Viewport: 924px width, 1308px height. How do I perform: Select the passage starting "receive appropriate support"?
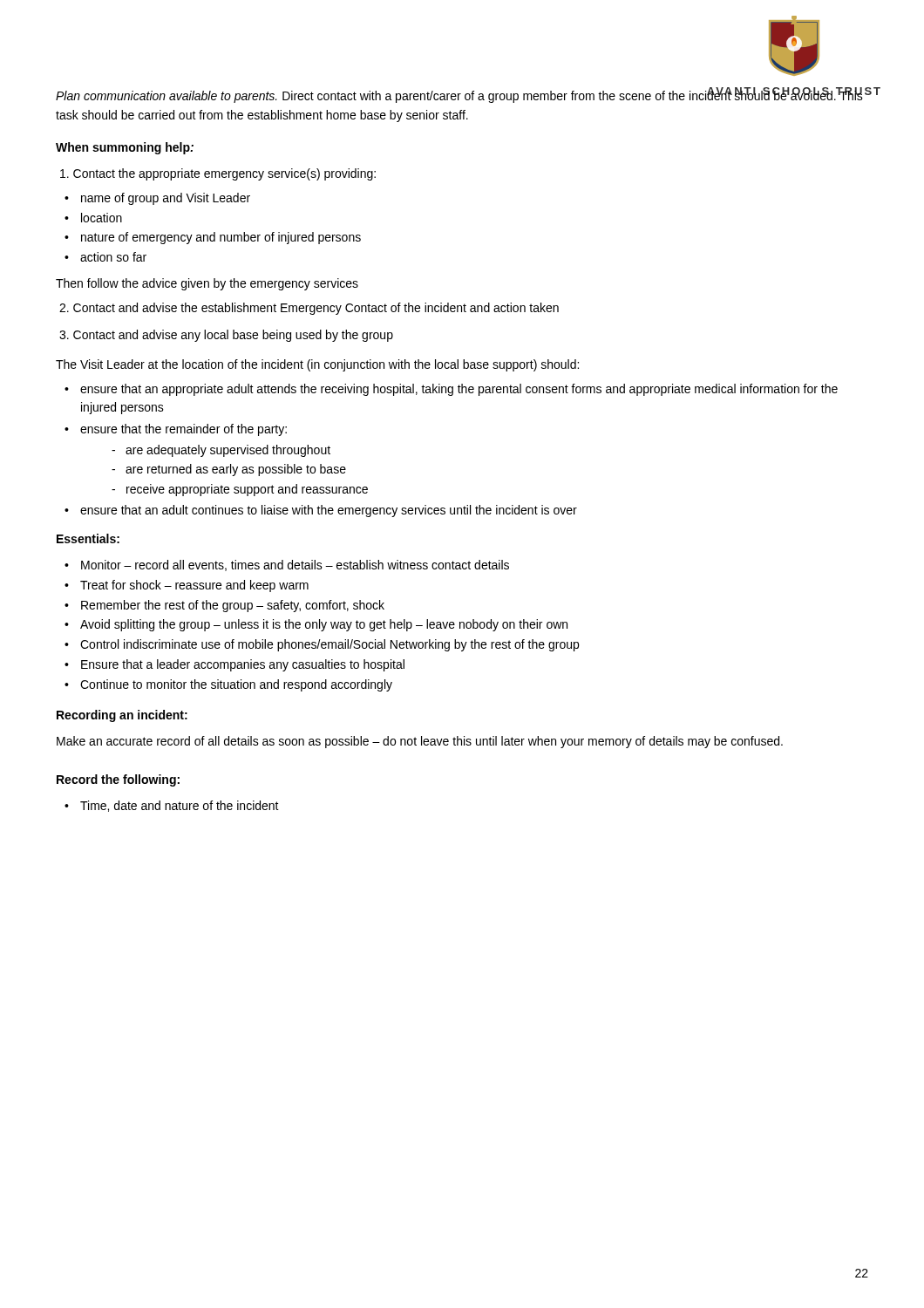click(x=247, y=489)
